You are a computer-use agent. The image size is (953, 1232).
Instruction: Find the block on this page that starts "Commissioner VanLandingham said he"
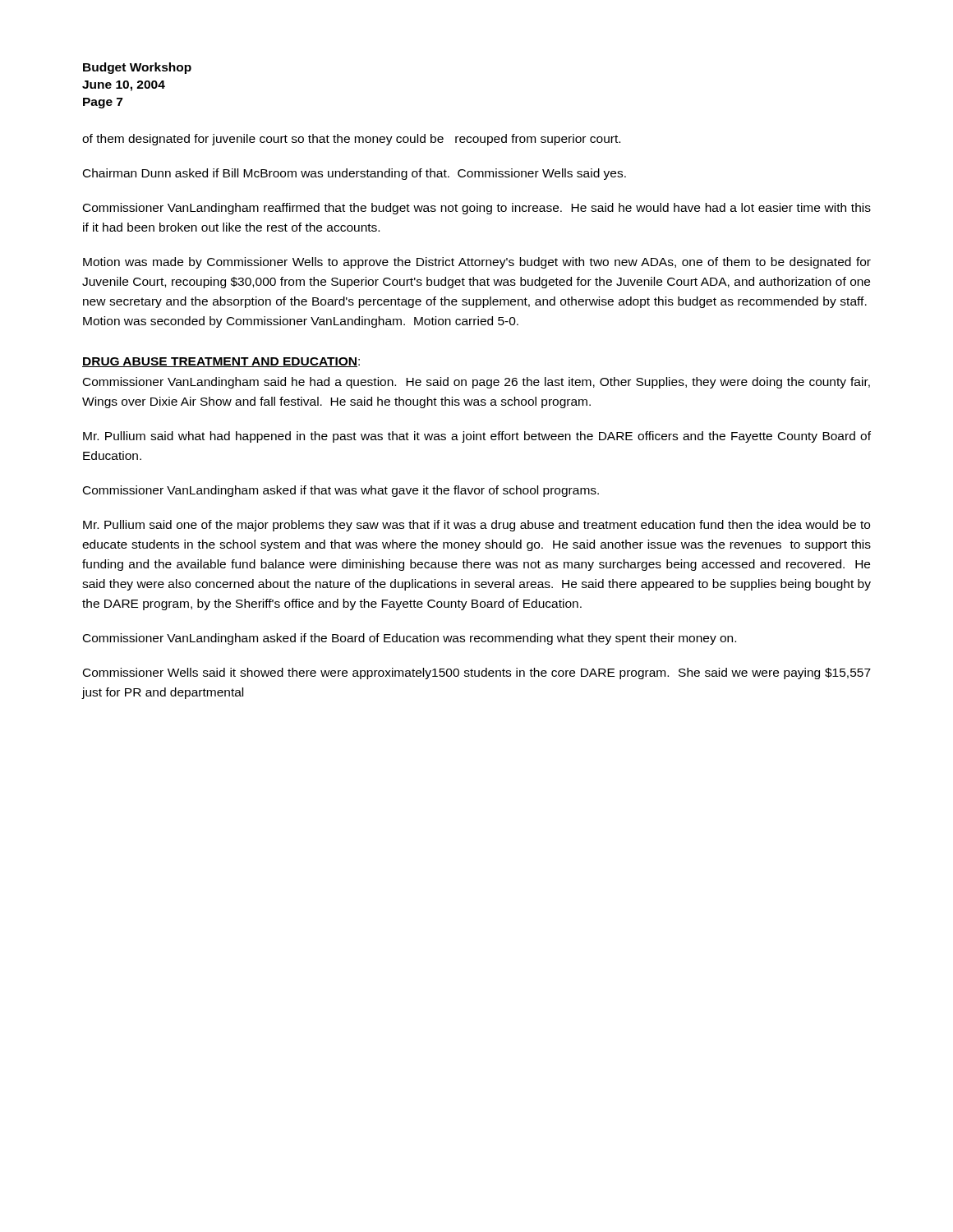point(476,391)
